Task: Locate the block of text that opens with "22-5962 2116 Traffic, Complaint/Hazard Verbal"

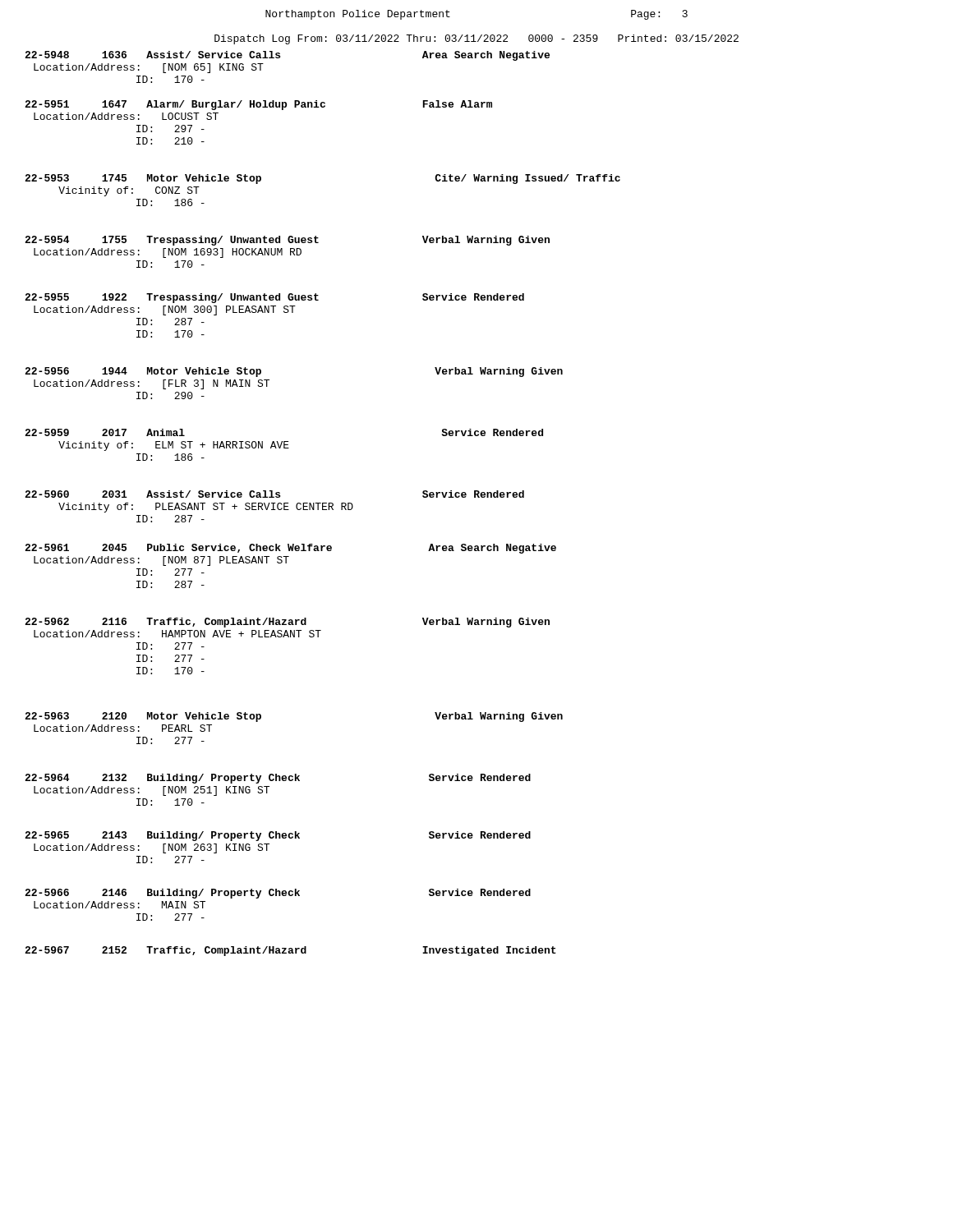Action: coord(287,623)
